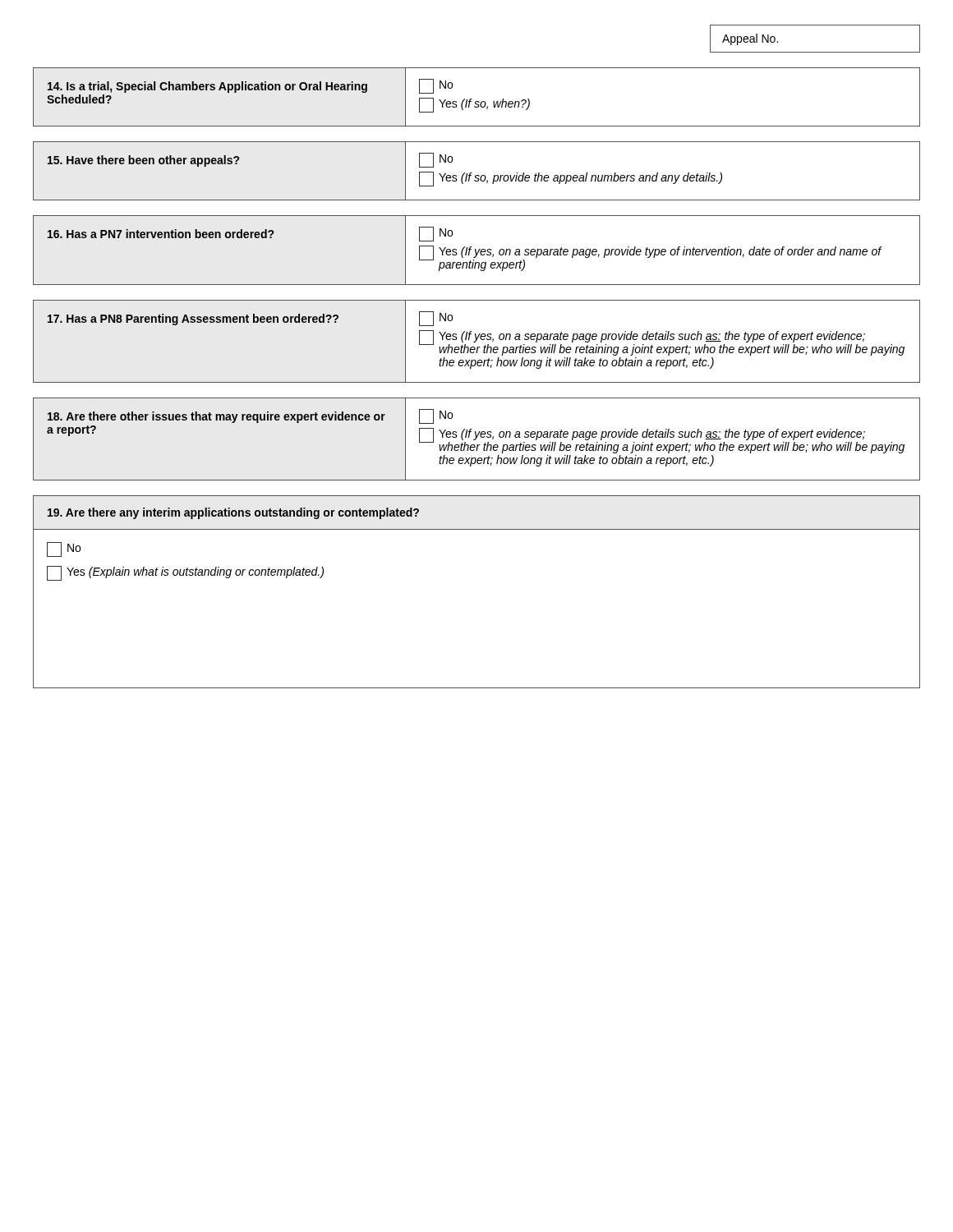Image resolution: width=953 pixels, height=1232 pixels.
Task: Click on the table containing "Are there other issues"
Action: [476, 439]
